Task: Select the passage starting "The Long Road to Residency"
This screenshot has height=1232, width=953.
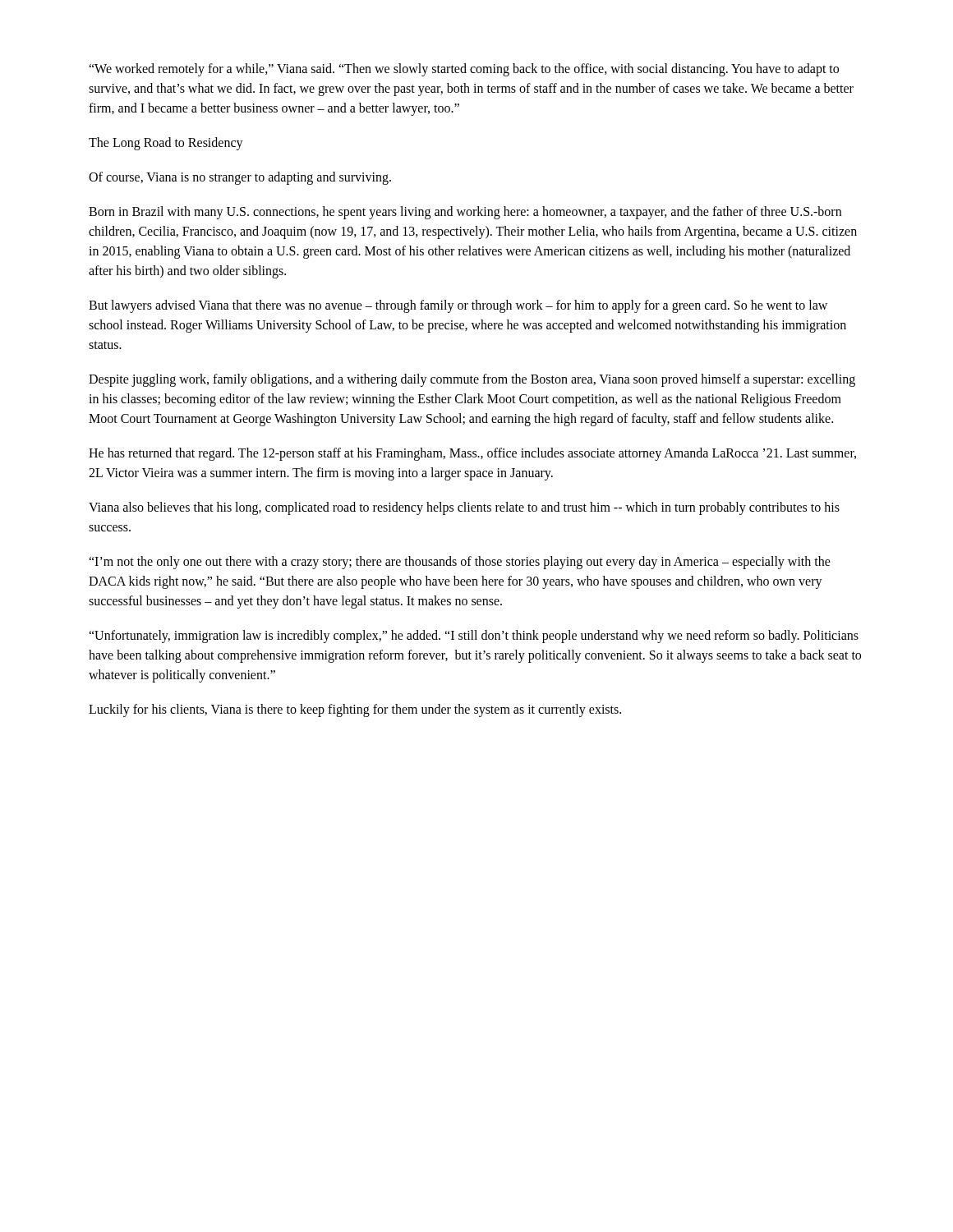Action: click(x=166, y=142)
